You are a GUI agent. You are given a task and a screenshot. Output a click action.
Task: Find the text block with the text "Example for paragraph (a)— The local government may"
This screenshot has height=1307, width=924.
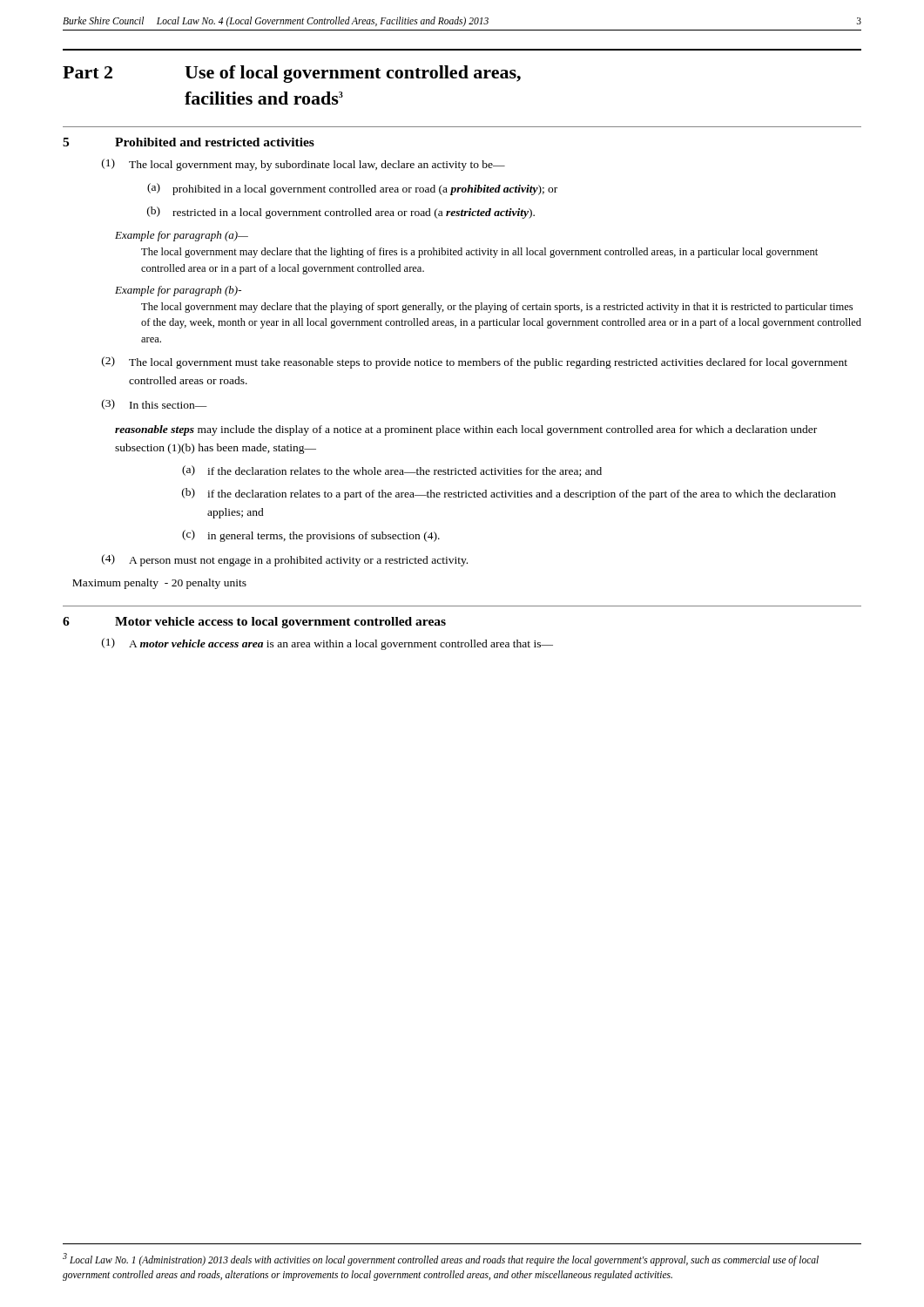pyautogui.click(x=488, y=253)
